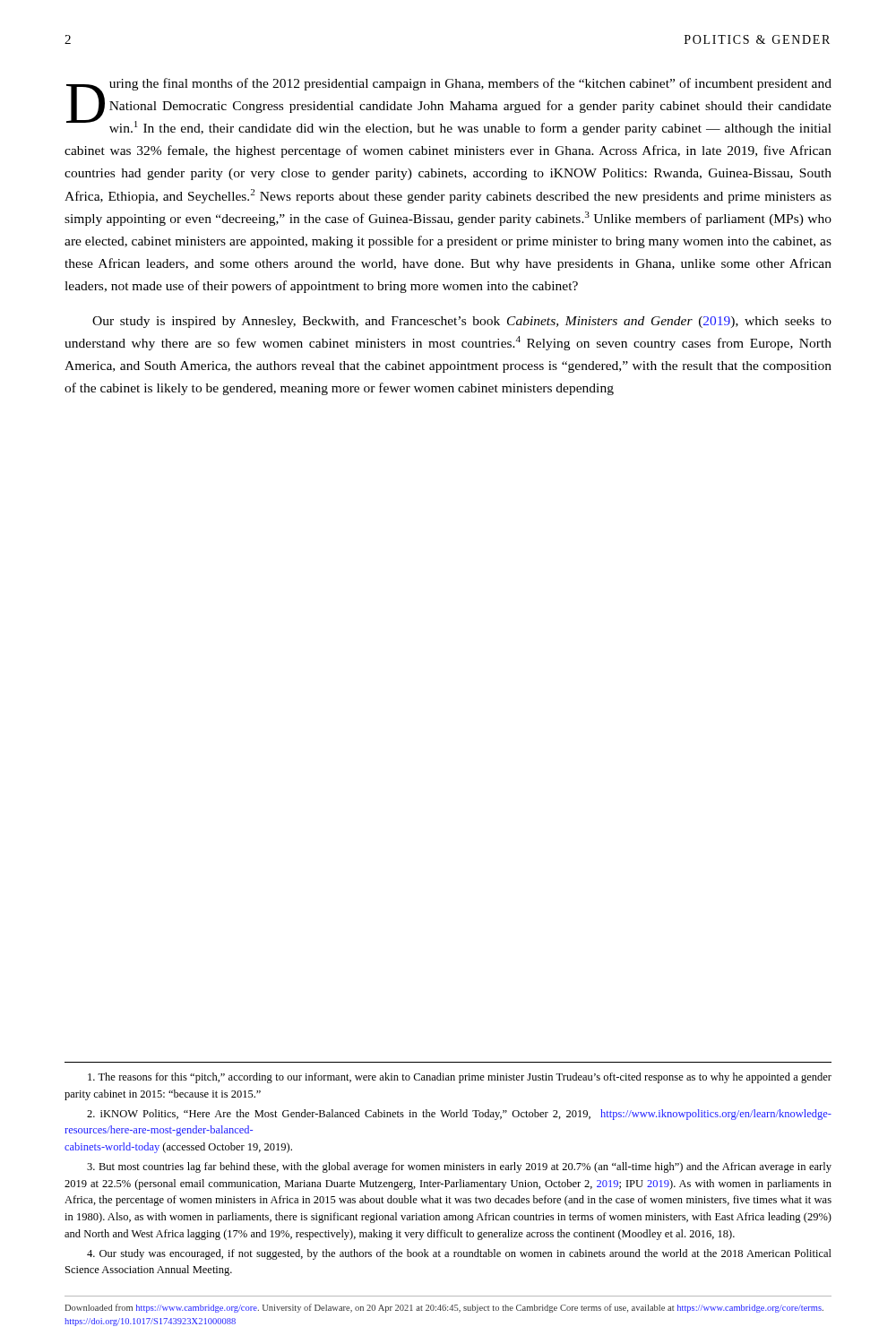Point to the text block starting "The reasons for this “pitch,” according"
Screen dimensions: 1344x896
[448, 1174]
